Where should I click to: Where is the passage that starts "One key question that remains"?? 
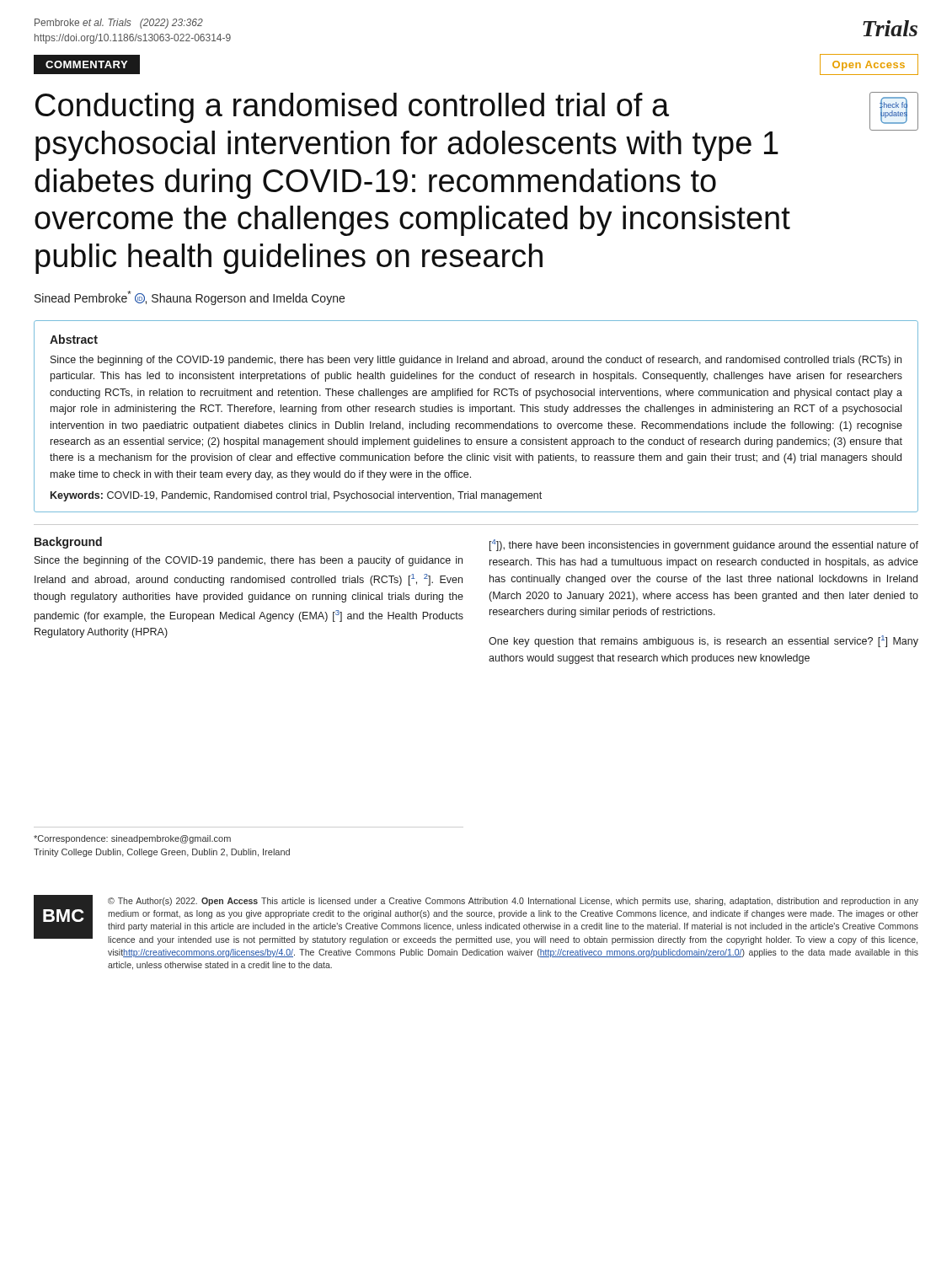click(703, 648)
